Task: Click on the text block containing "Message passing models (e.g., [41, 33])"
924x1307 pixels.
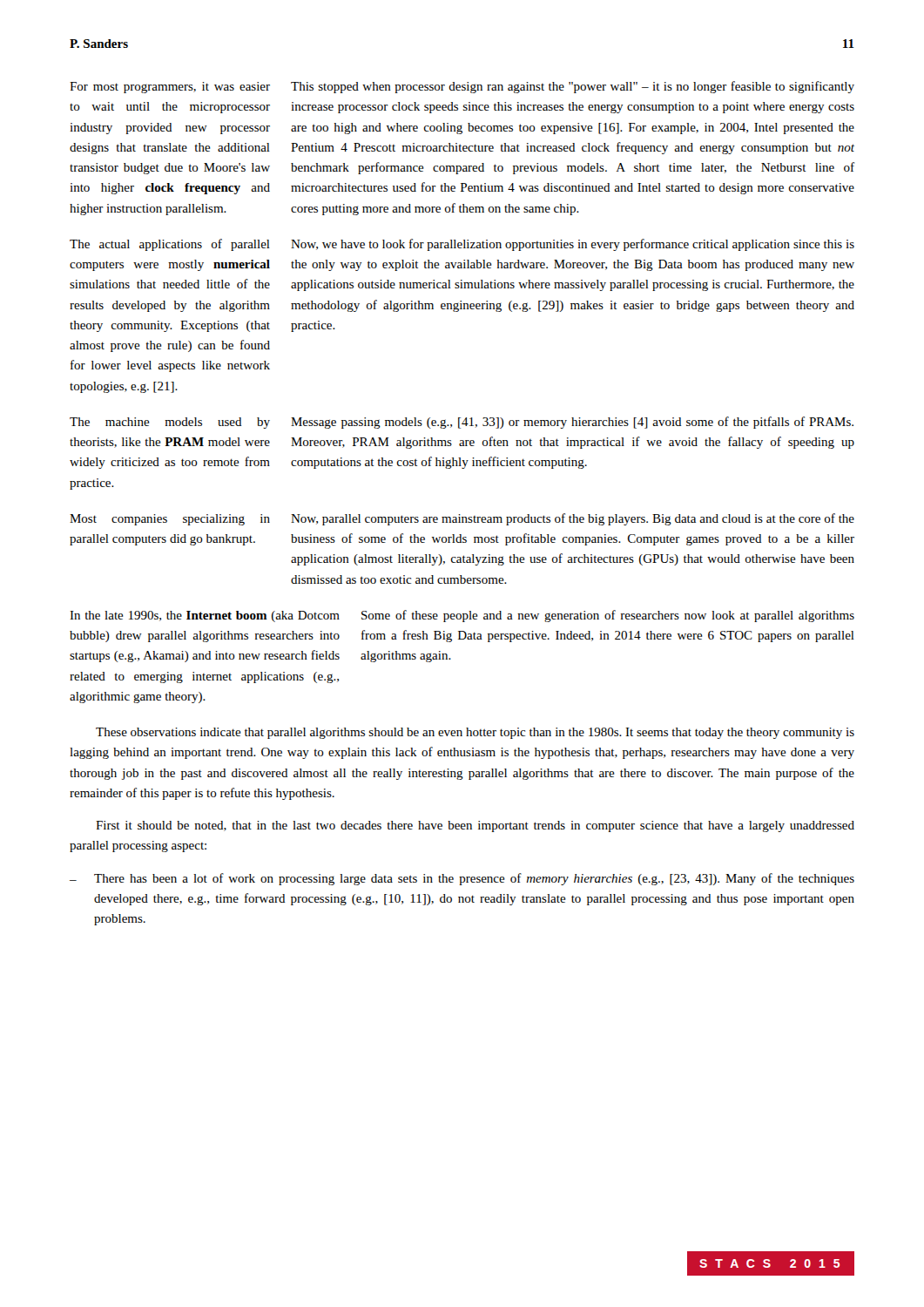Action: tap(573, 442)
